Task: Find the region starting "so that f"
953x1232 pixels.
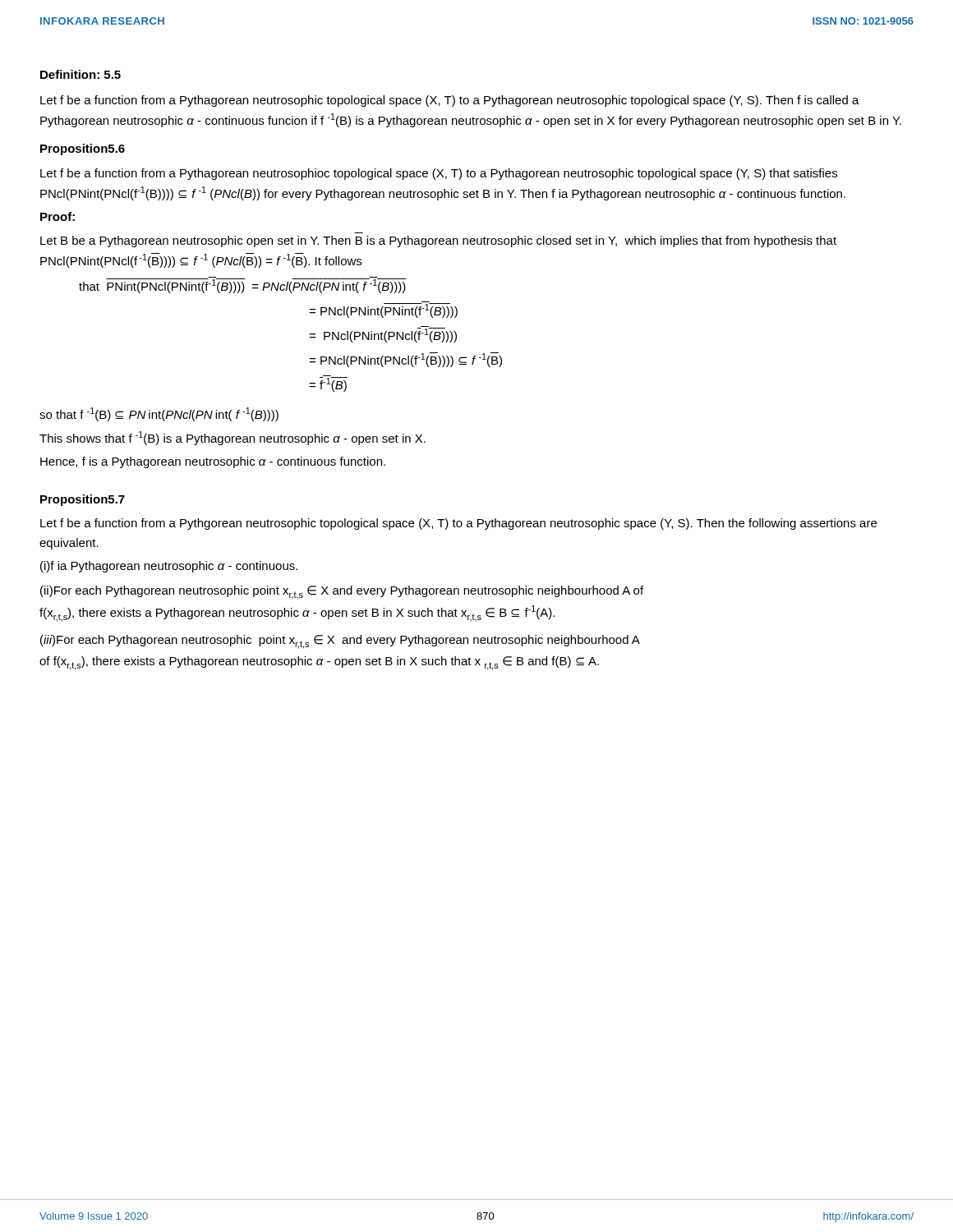Action: point(159,413)
